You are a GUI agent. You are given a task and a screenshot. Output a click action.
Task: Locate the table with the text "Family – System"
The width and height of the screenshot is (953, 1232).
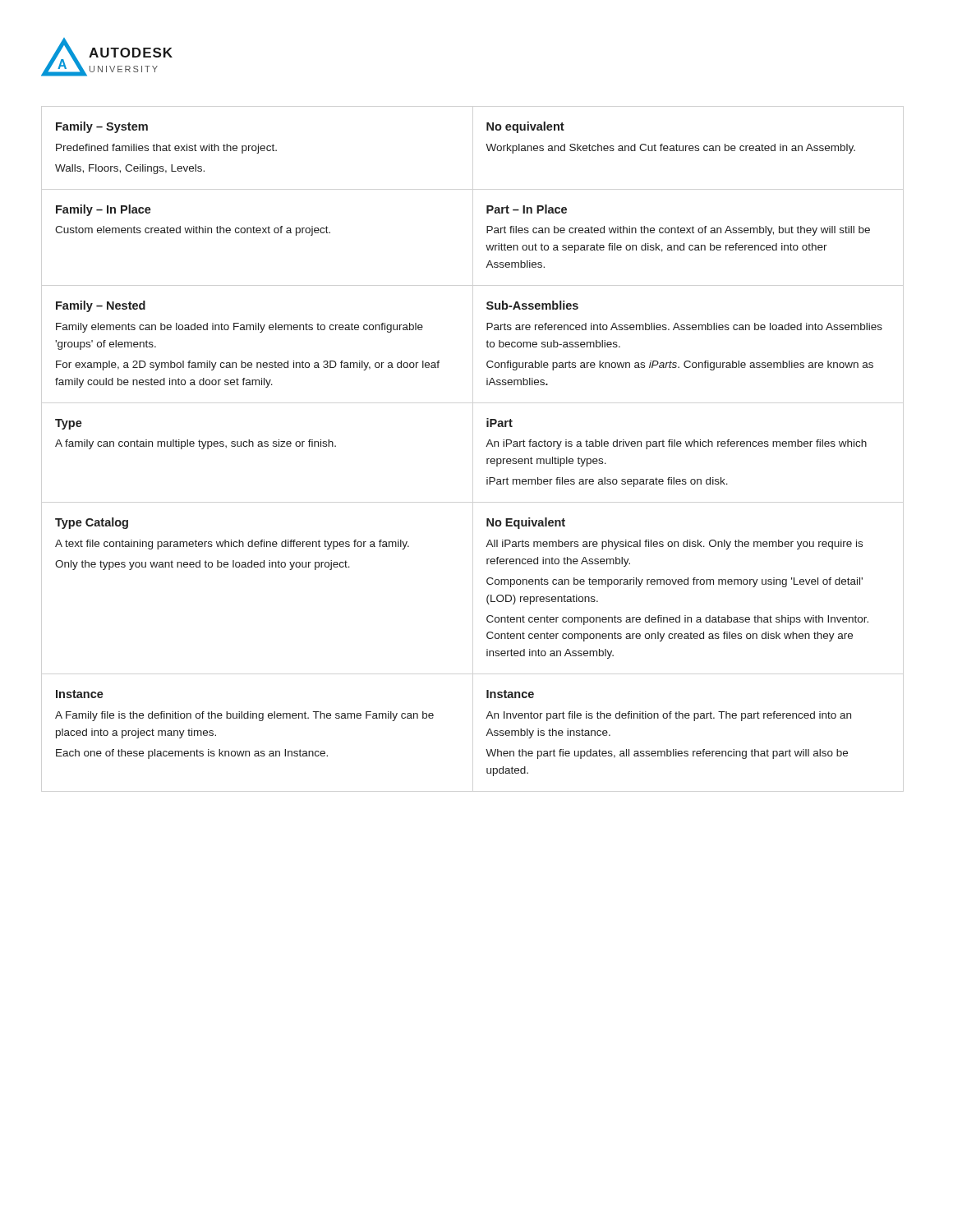tap(472, 449)
